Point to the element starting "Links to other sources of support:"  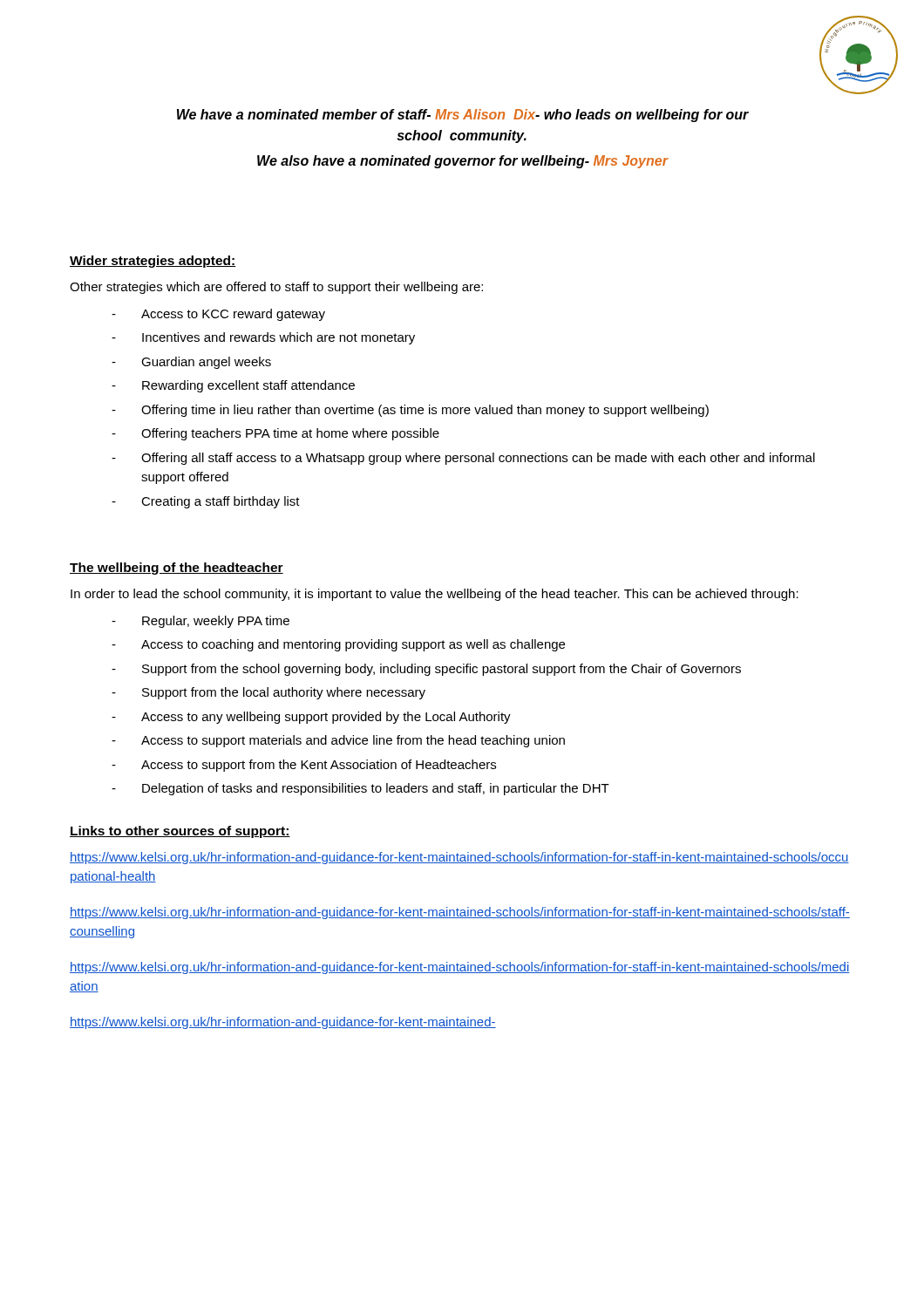click(x=180, y=830)
